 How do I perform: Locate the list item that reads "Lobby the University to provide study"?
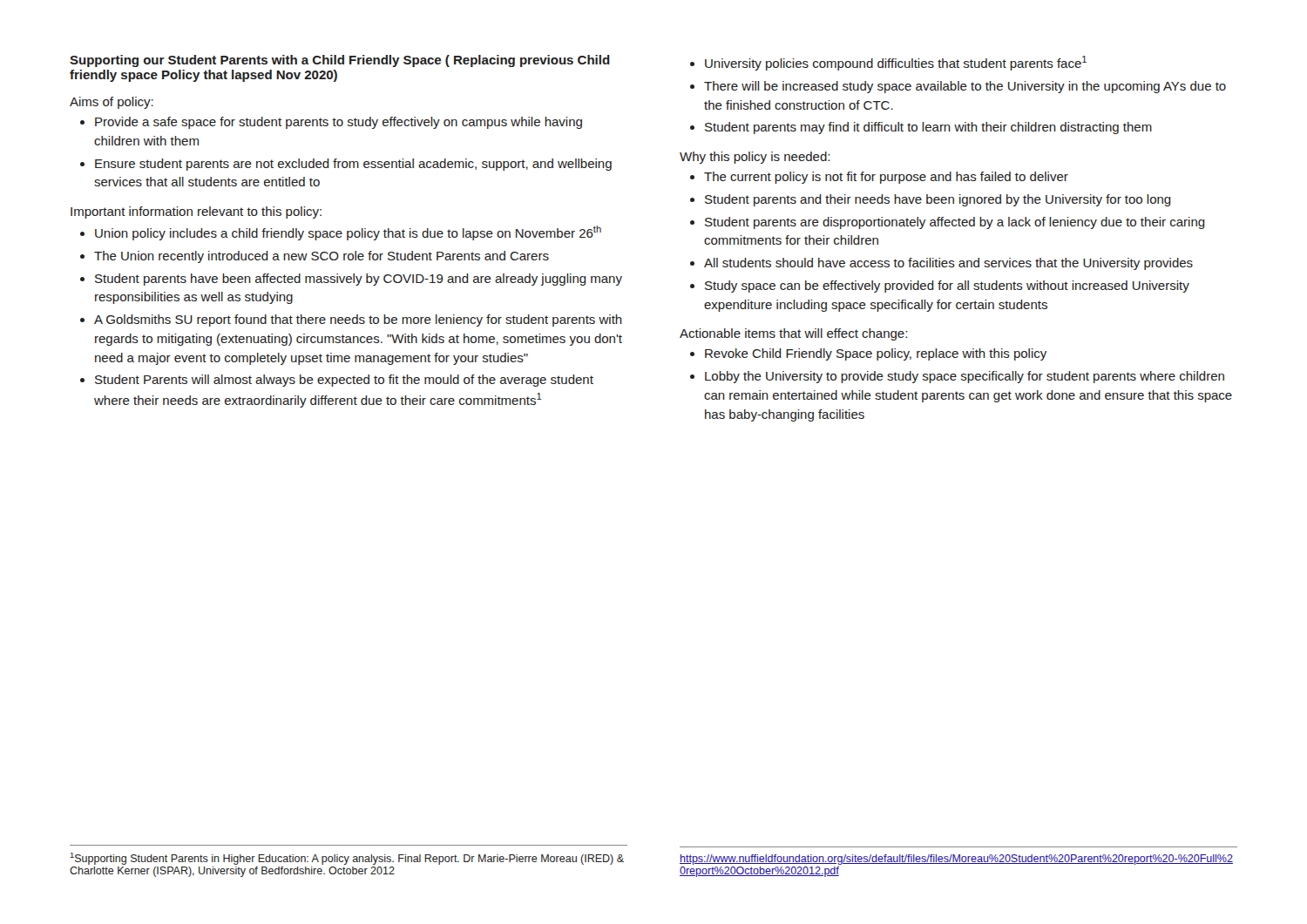pos(968,395)
